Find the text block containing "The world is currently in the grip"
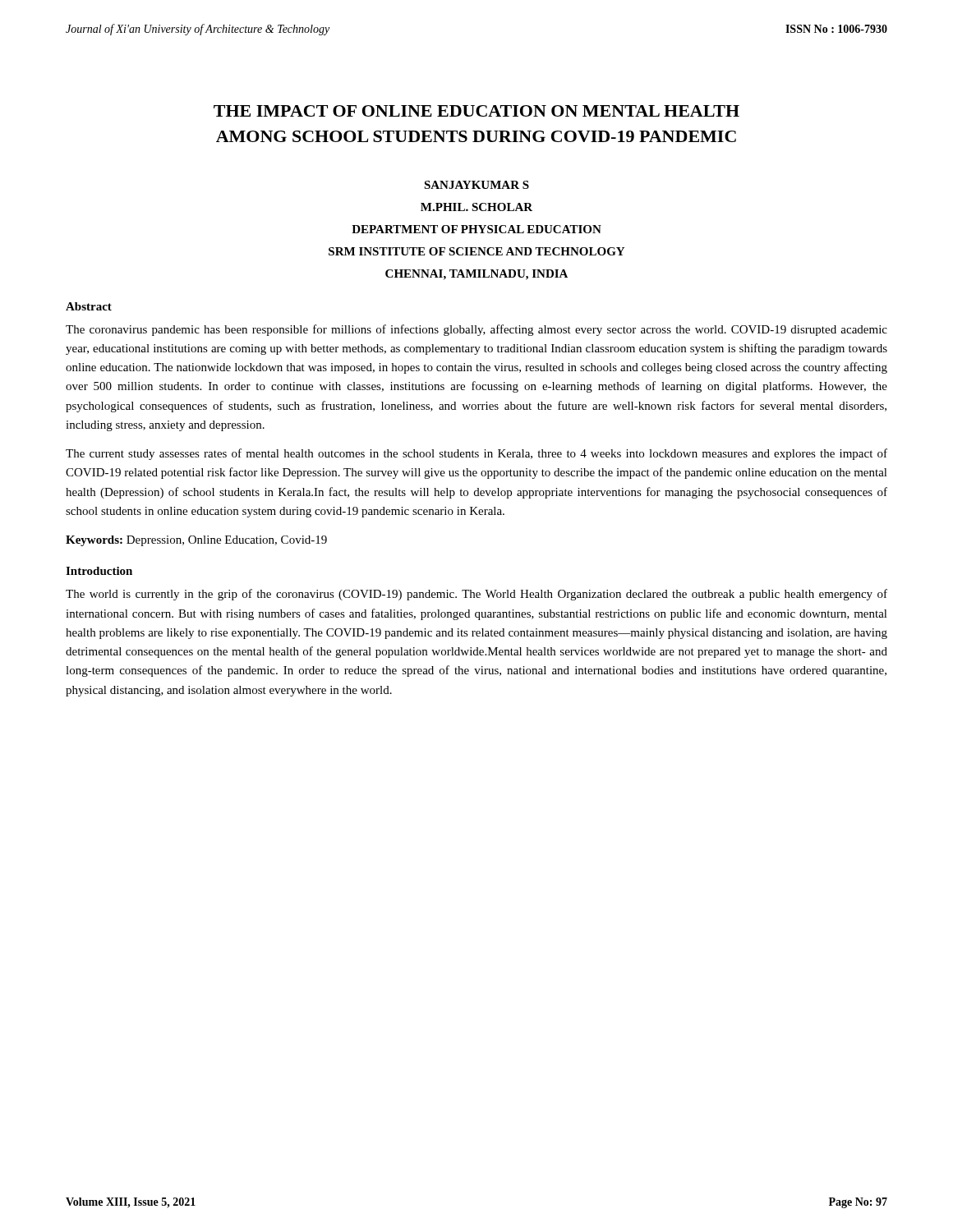 476,642
